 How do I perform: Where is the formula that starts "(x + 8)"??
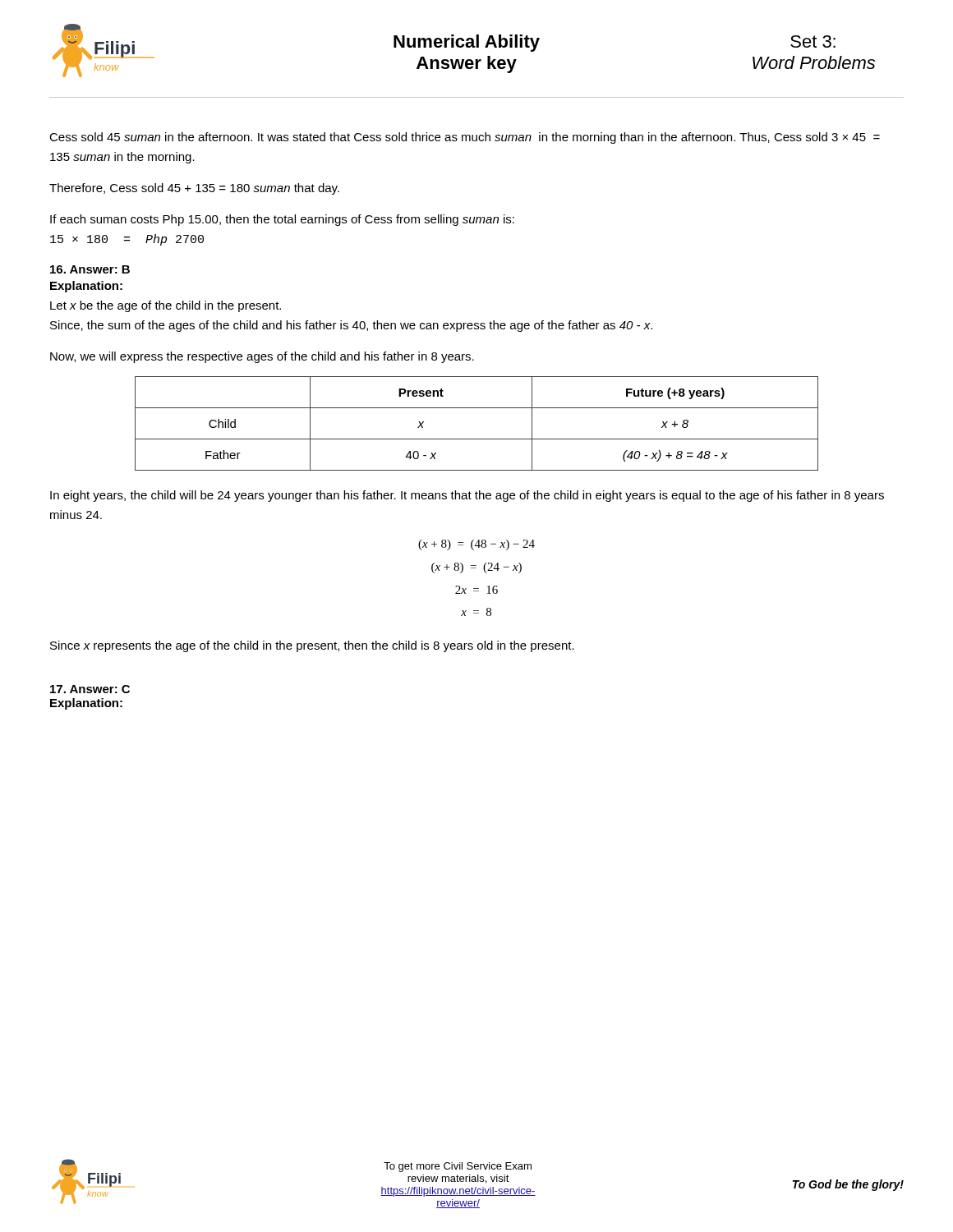click(x=476, y=579)
